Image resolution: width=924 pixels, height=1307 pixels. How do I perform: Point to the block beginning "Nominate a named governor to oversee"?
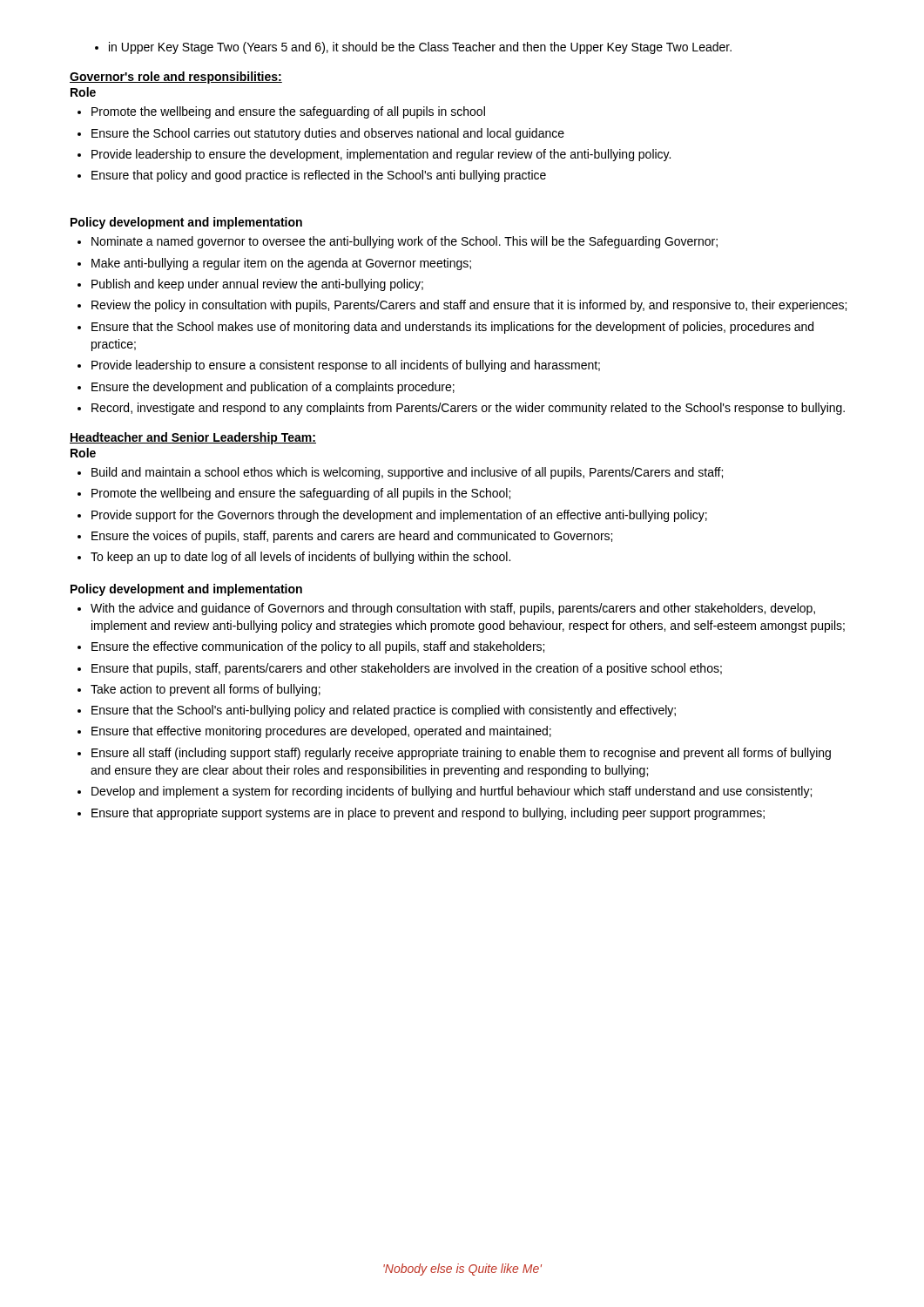pyautogui.click(x=462, y=325)
